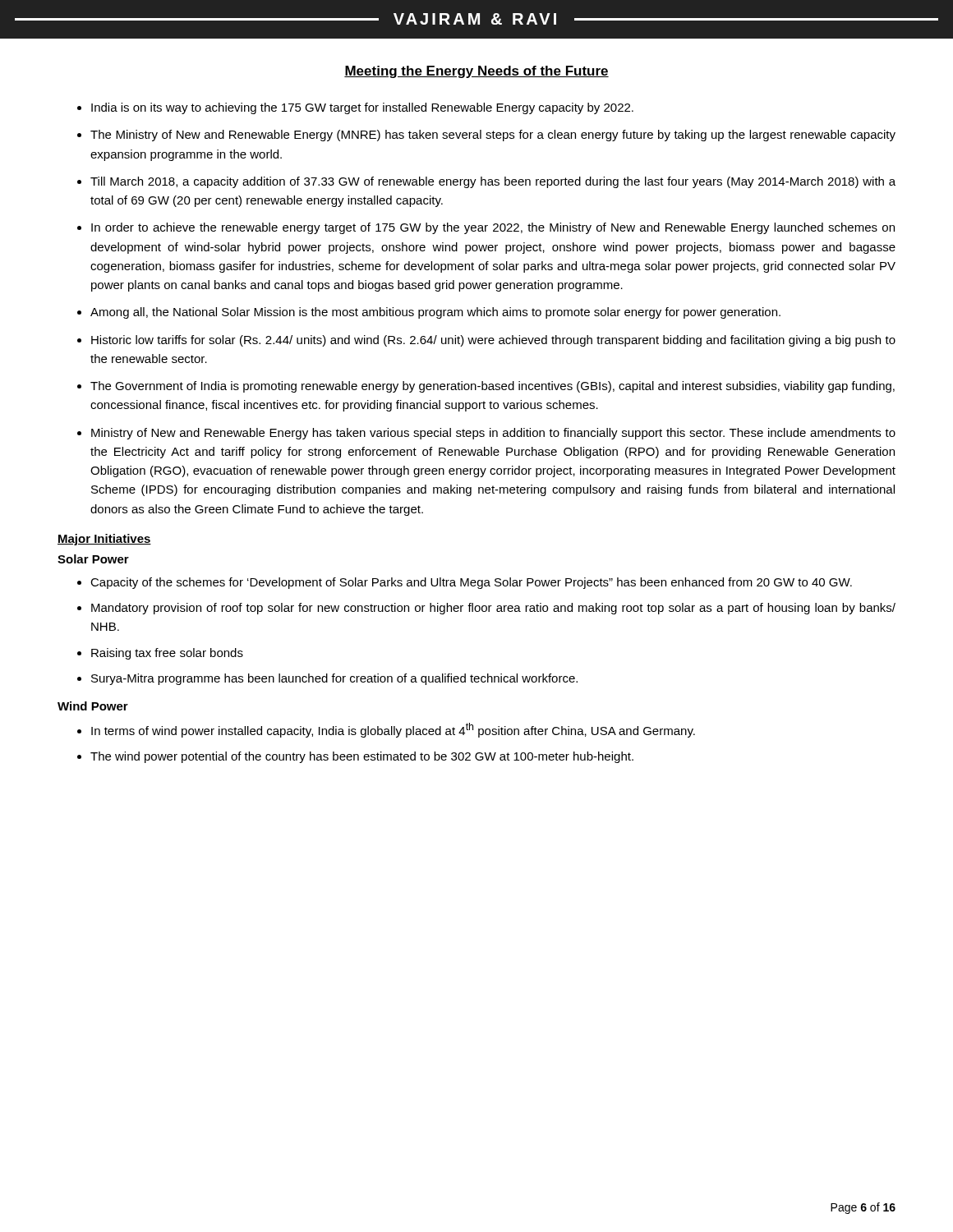
Task: Click on the element starting "Historic low tariffs for solar (Rs. 2.44/ units)"
Action: click(493, 349)
